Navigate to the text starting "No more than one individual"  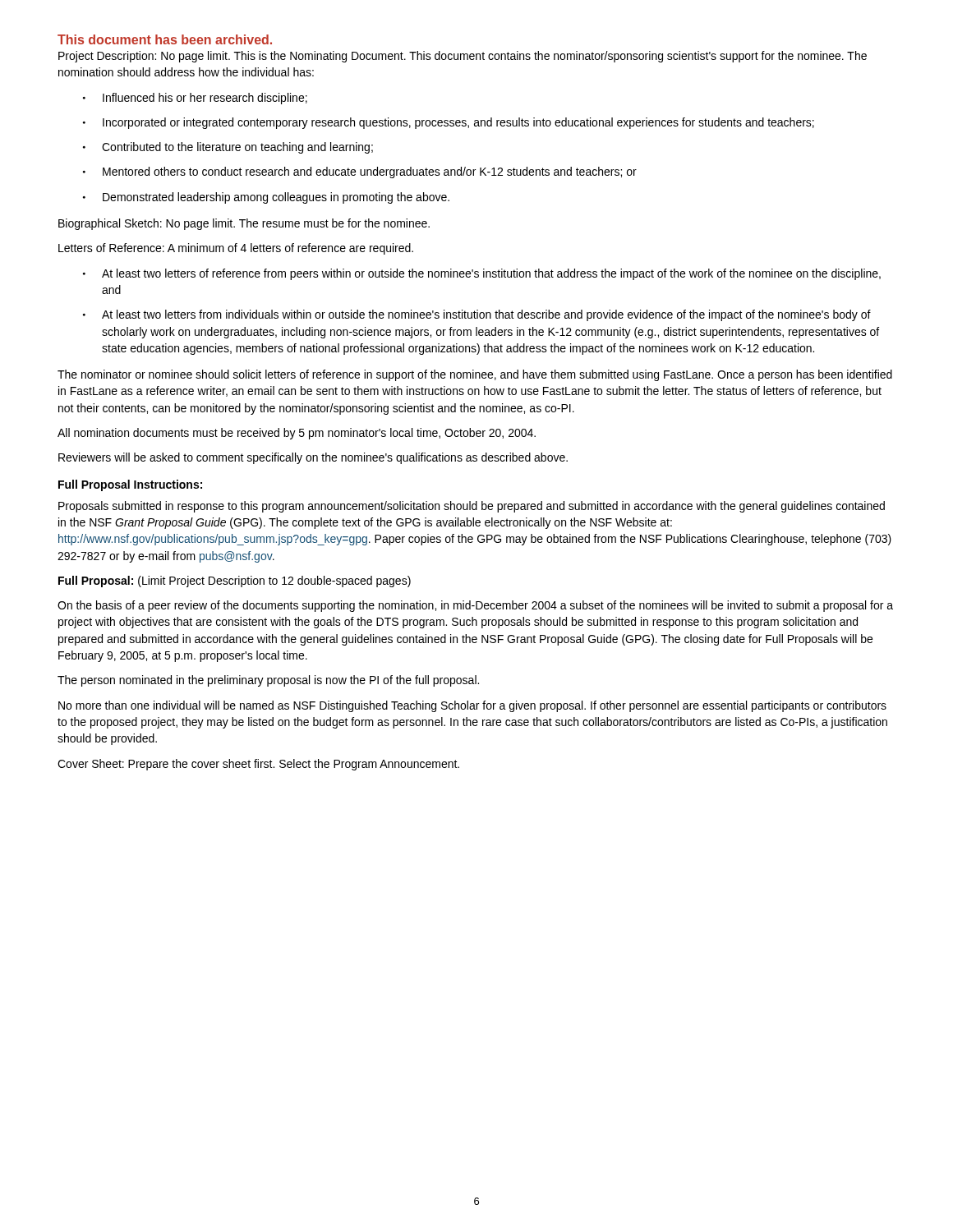pos(473,722)
